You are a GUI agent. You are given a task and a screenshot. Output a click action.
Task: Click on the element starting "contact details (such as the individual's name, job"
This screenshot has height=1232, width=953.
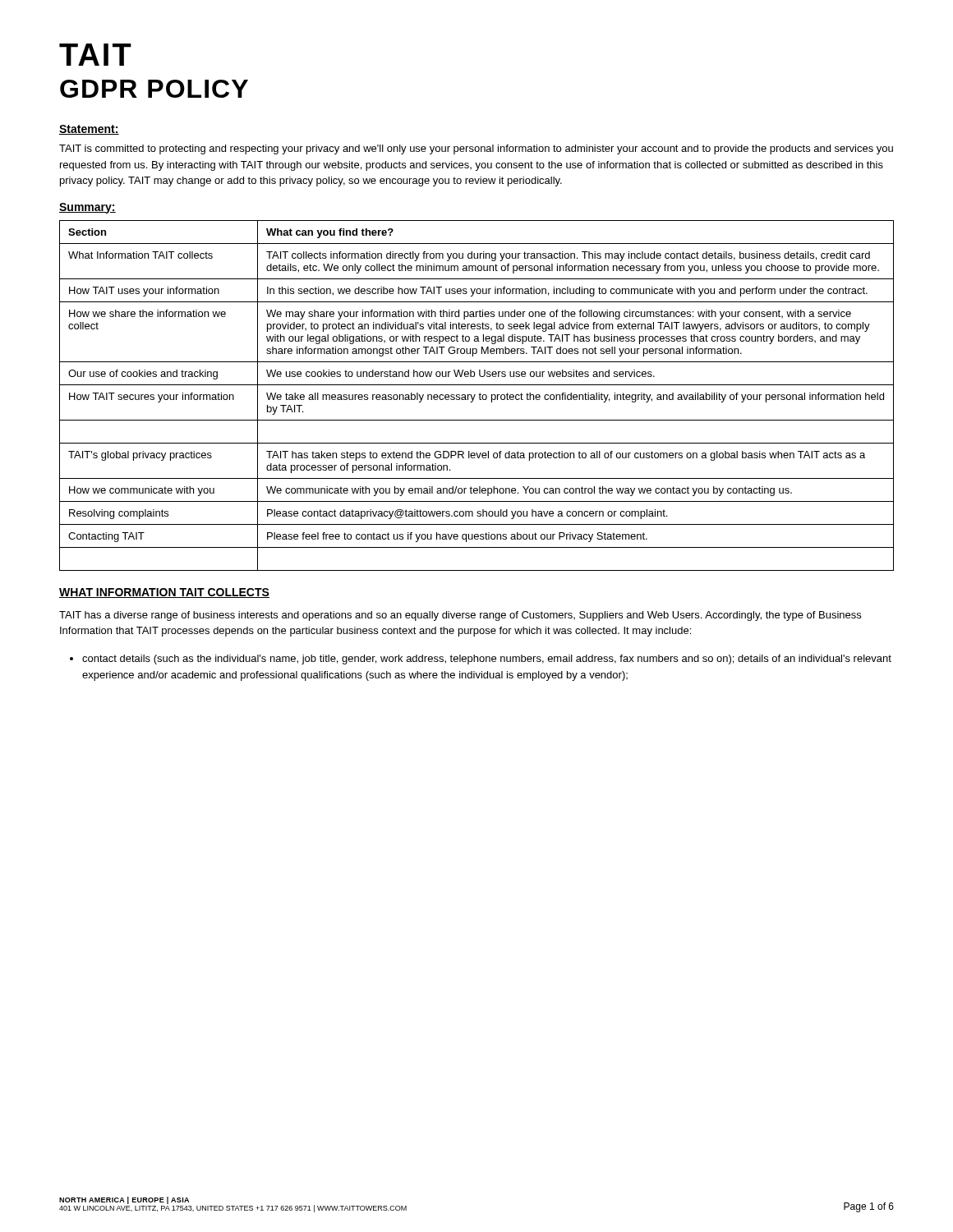(x=487, y=666)
